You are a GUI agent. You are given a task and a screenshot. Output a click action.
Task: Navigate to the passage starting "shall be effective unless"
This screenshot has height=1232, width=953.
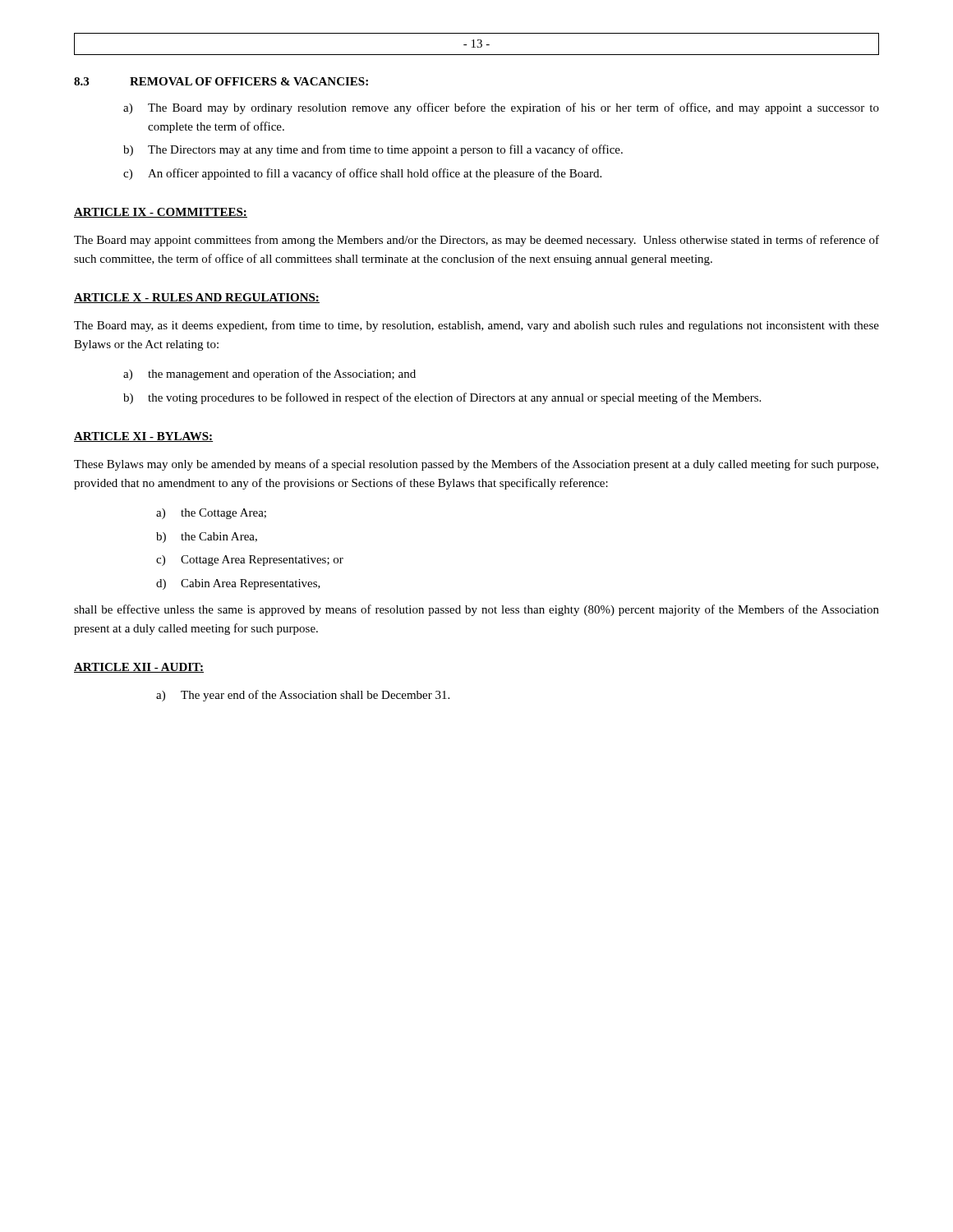(476, 619)
